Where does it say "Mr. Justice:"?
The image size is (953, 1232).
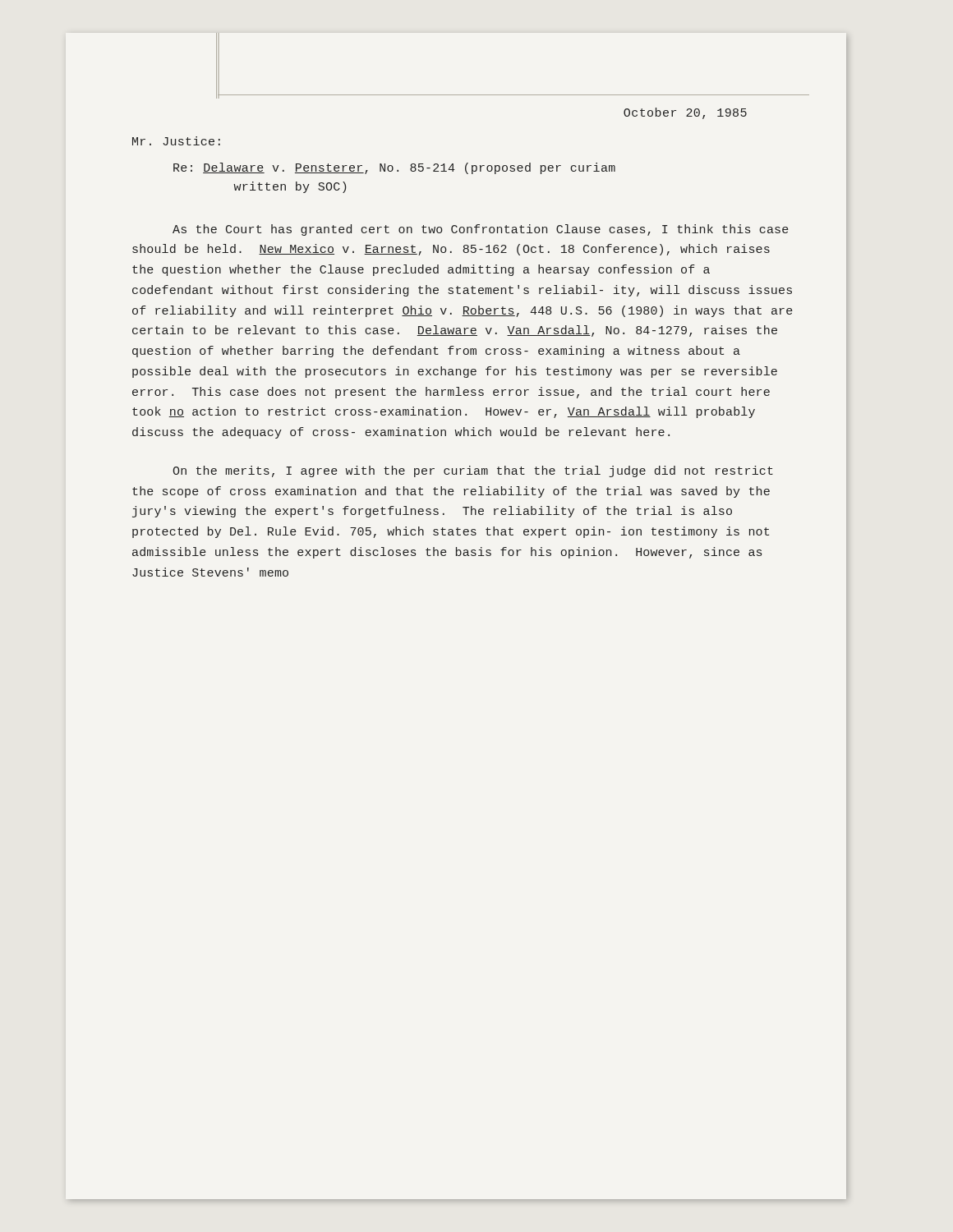pyautogui.click(x=177, y=142)
